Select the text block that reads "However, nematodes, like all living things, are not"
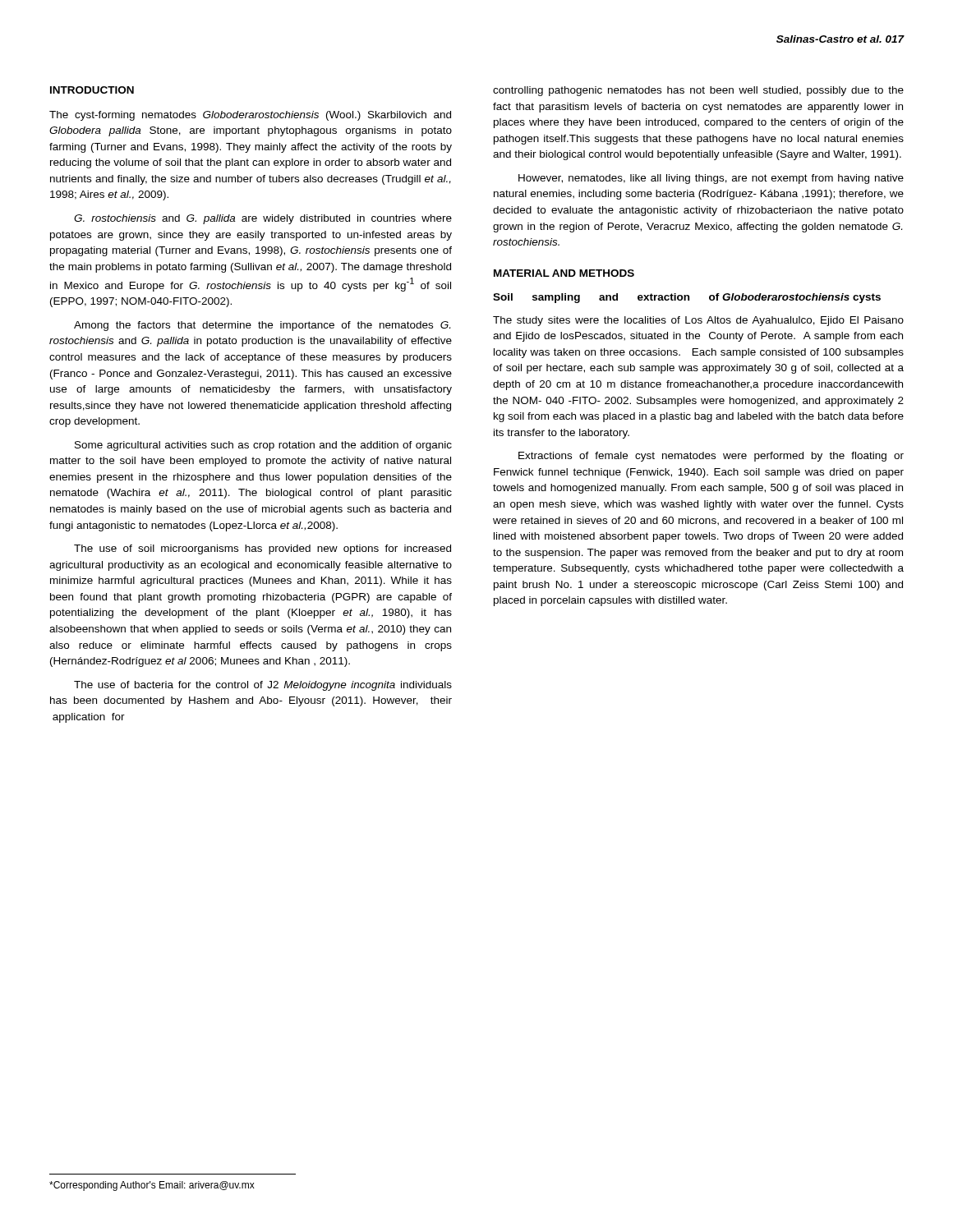 [x=698, y=210]
